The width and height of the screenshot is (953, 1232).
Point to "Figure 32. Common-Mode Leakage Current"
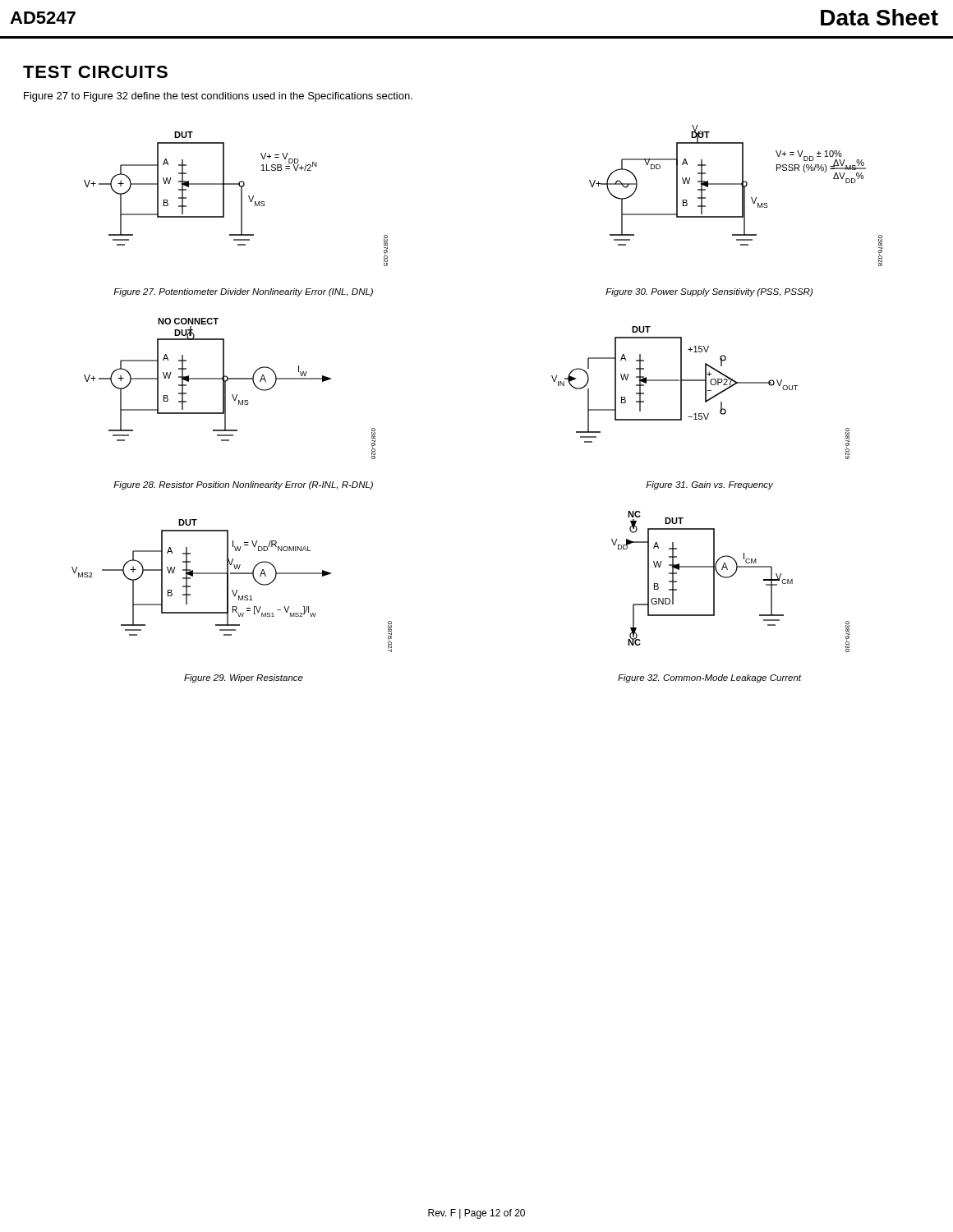point(709,678)
